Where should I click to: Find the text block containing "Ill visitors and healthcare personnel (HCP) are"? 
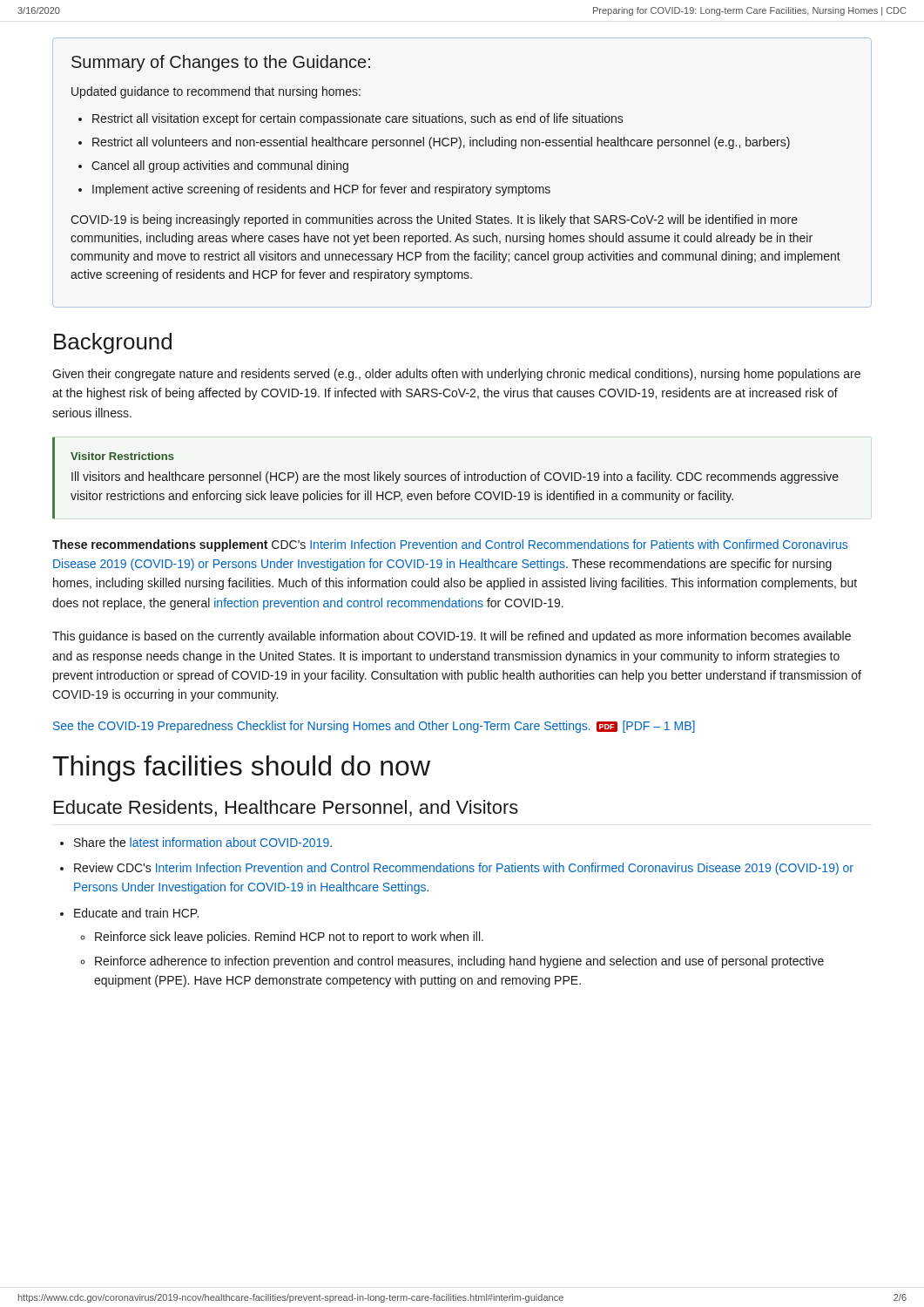coord(455,486)
